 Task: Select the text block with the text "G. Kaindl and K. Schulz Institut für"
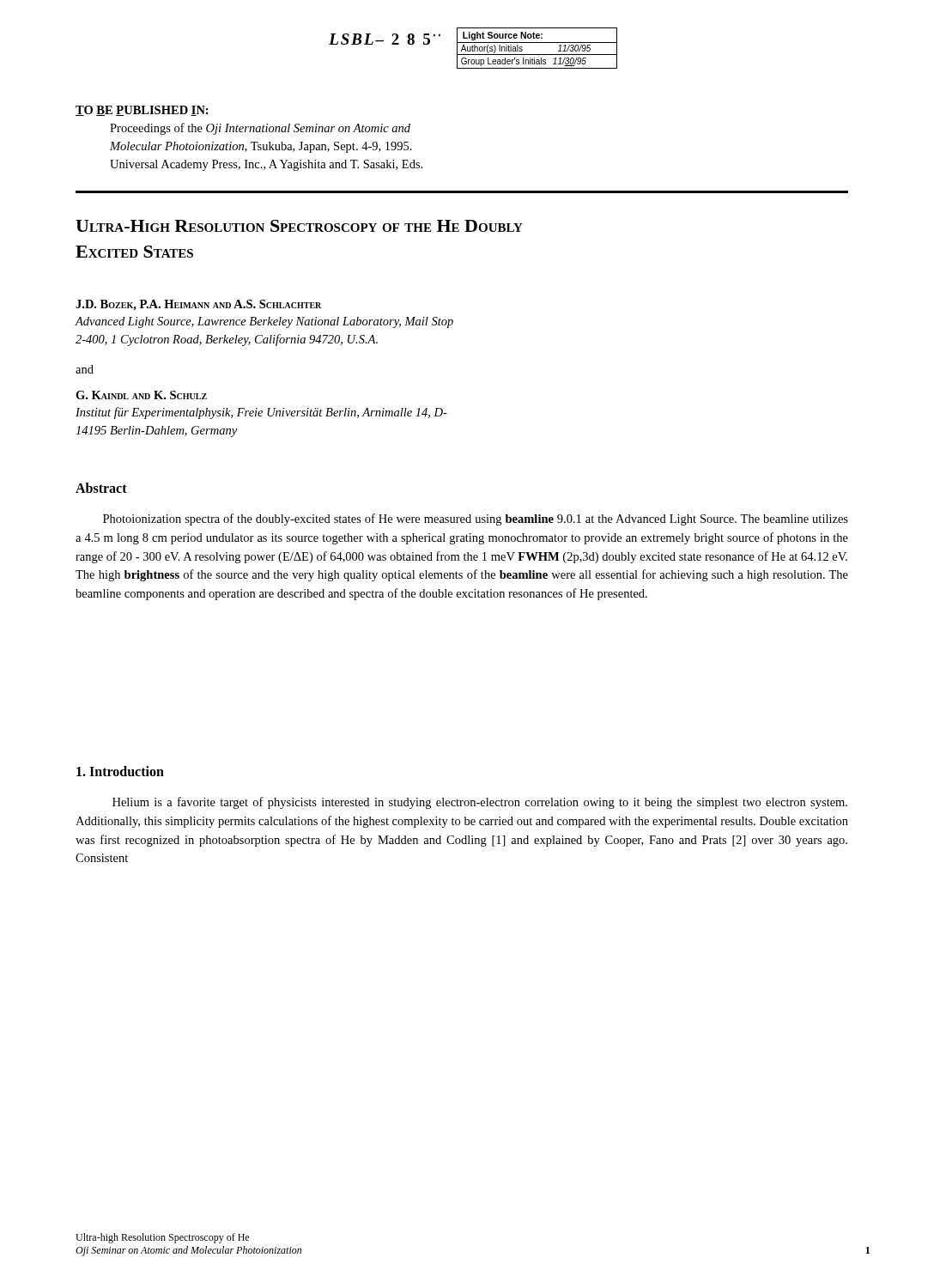[x=453, y=413]
